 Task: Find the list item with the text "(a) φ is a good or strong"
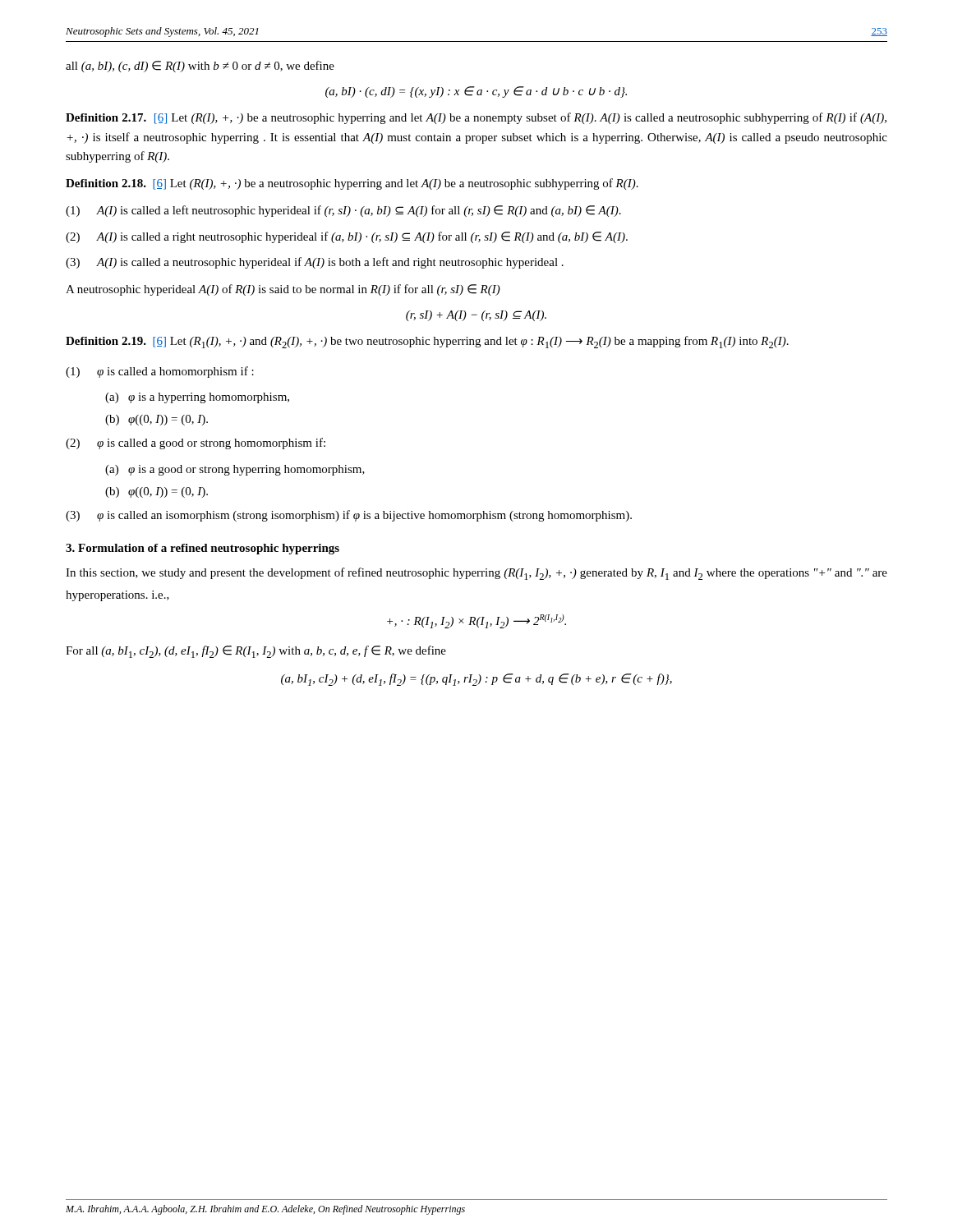(235, 470)
